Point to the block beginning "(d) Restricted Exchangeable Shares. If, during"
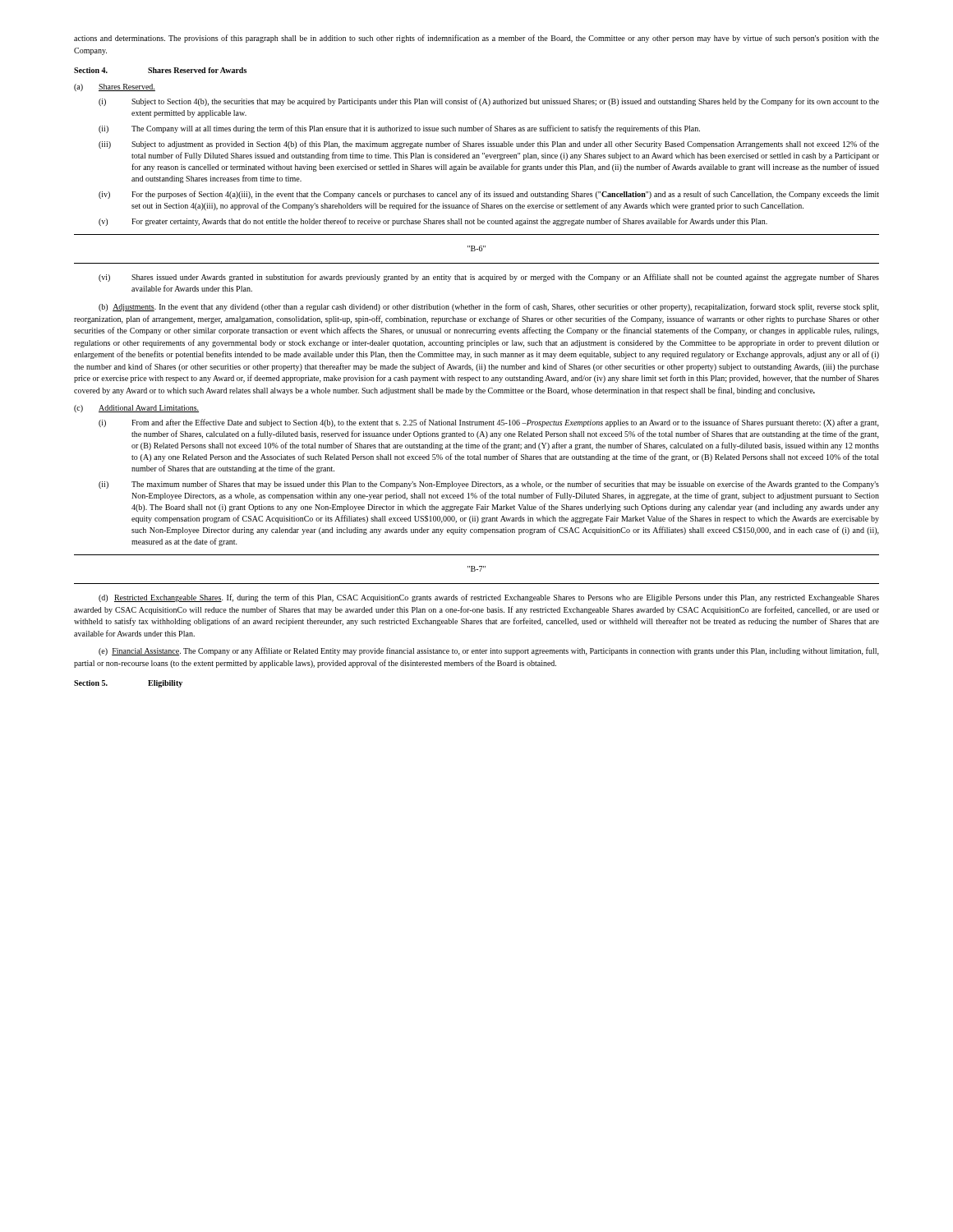The image size is (953, 1232). 476,615
